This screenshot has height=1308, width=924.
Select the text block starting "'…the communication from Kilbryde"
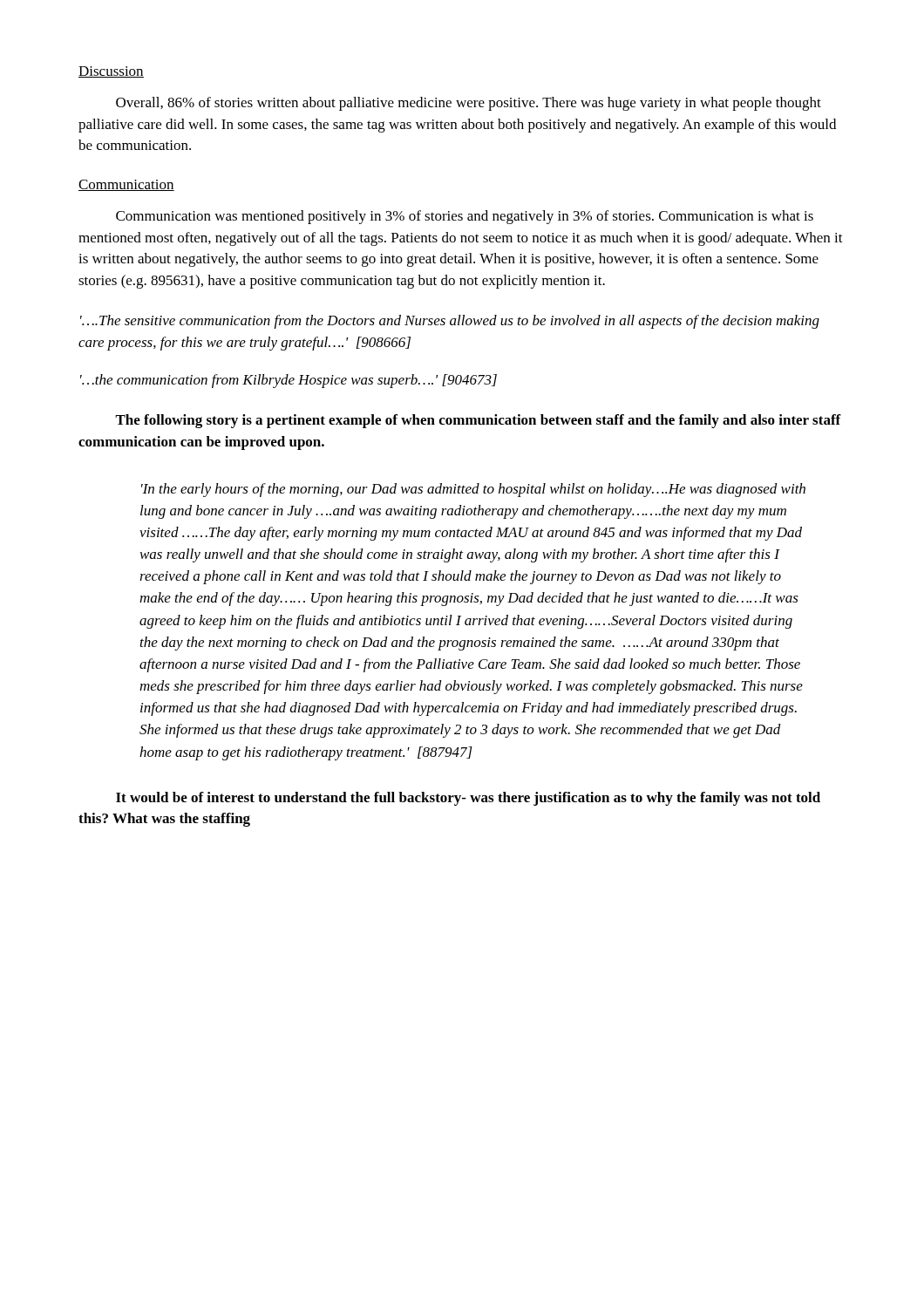click(288, 380)
